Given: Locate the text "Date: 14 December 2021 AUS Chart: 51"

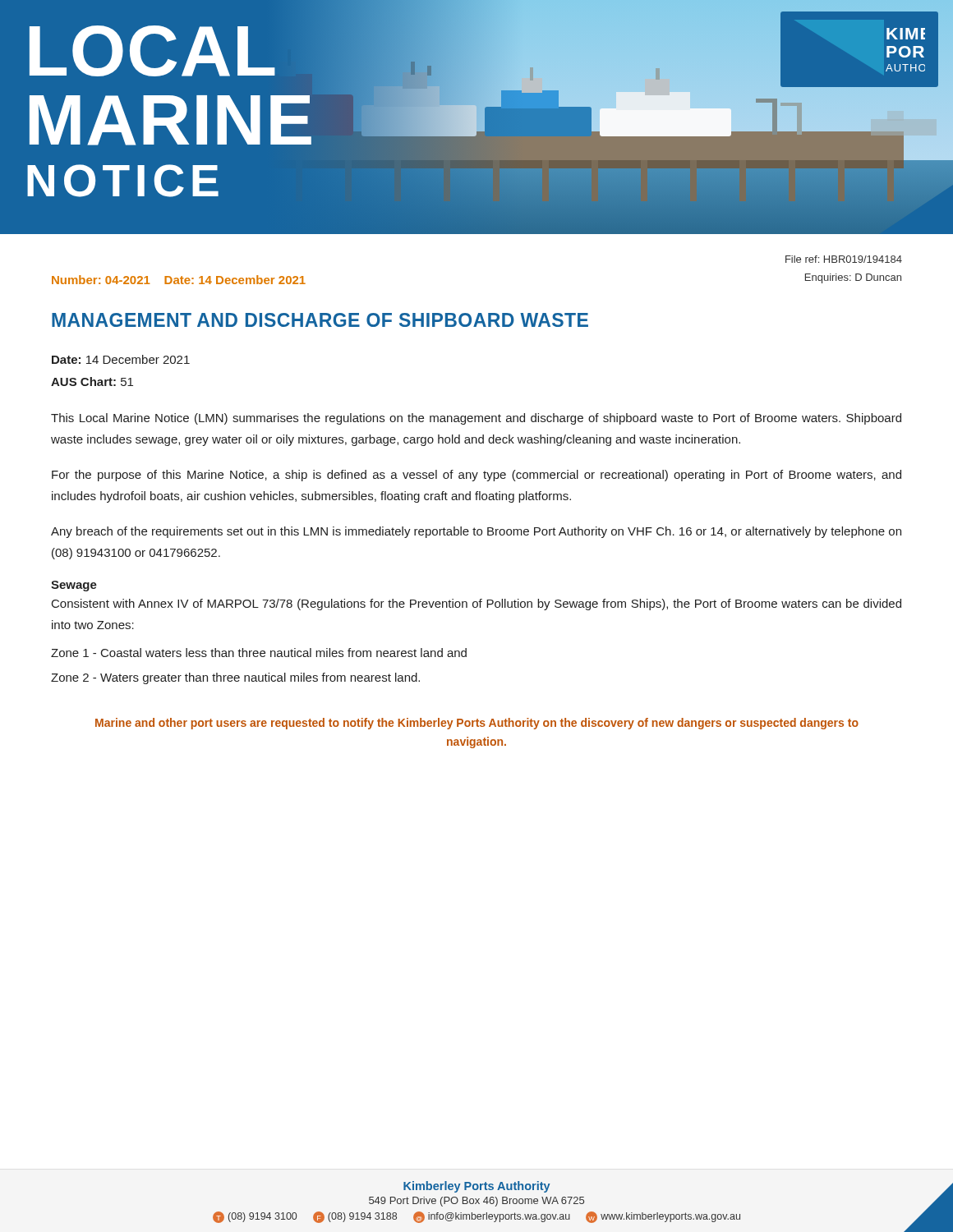Looking at the screenshot, I should click(x=120, y=371).
